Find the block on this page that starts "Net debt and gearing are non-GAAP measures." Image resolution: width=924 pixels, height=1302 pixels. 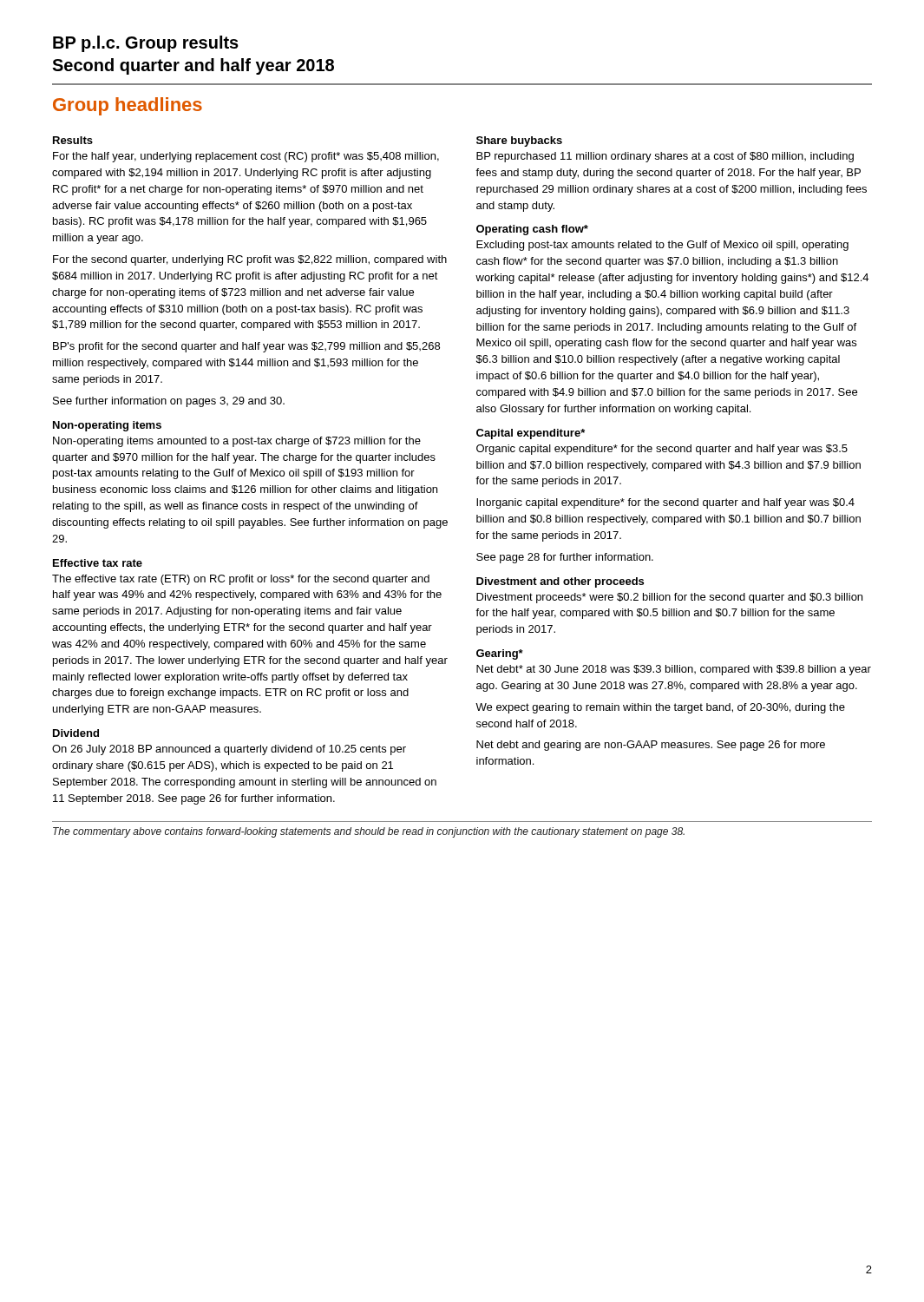651,753
